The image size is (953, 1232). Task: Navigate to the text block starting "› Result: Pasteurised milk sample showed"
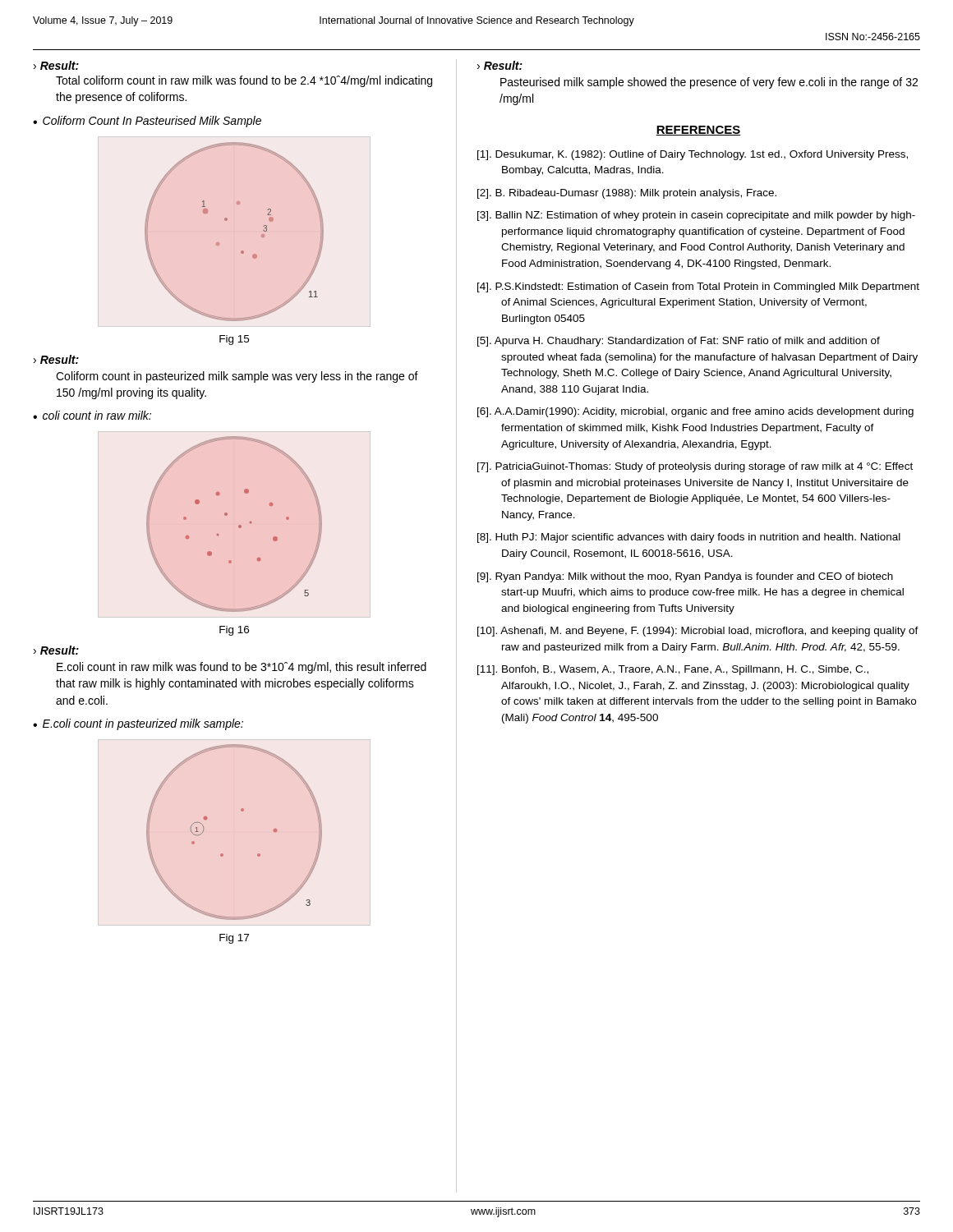click(x=698, y=83)
